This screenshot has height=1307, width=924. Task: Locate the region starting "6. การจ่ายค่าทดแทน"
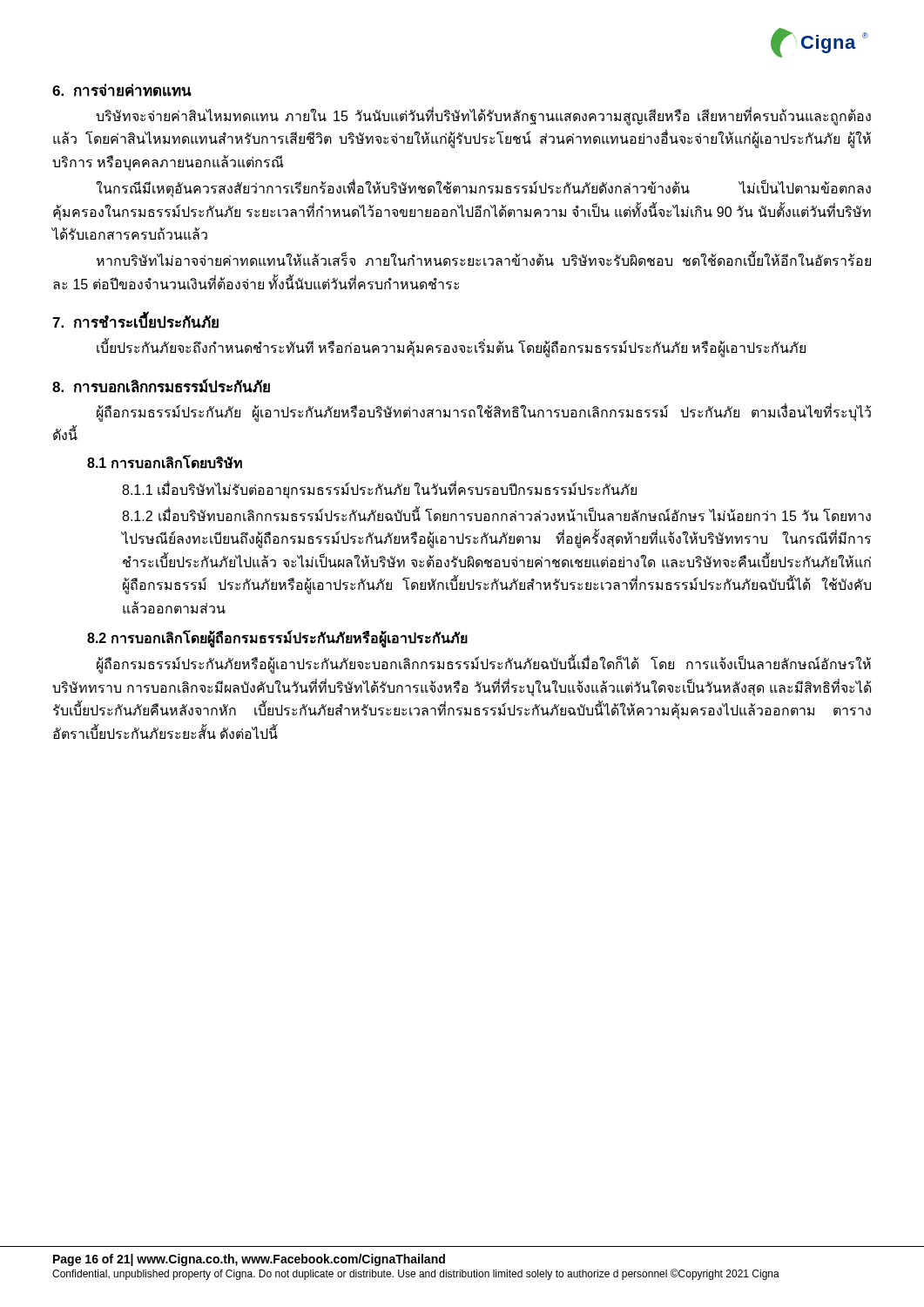coord(122,91)
